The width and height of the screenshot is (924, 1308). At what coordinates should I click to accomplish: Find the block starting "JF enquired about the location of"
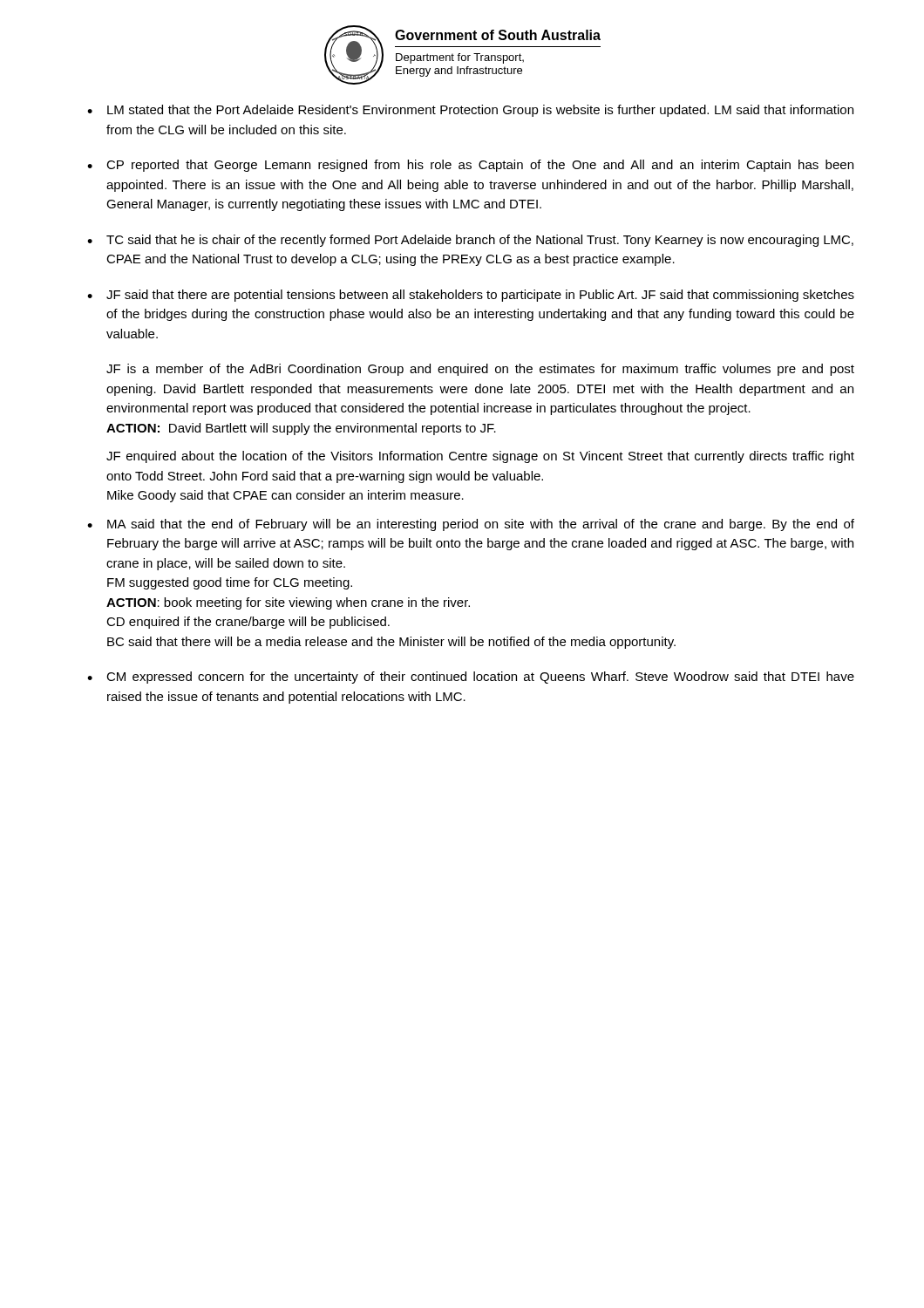480,475
